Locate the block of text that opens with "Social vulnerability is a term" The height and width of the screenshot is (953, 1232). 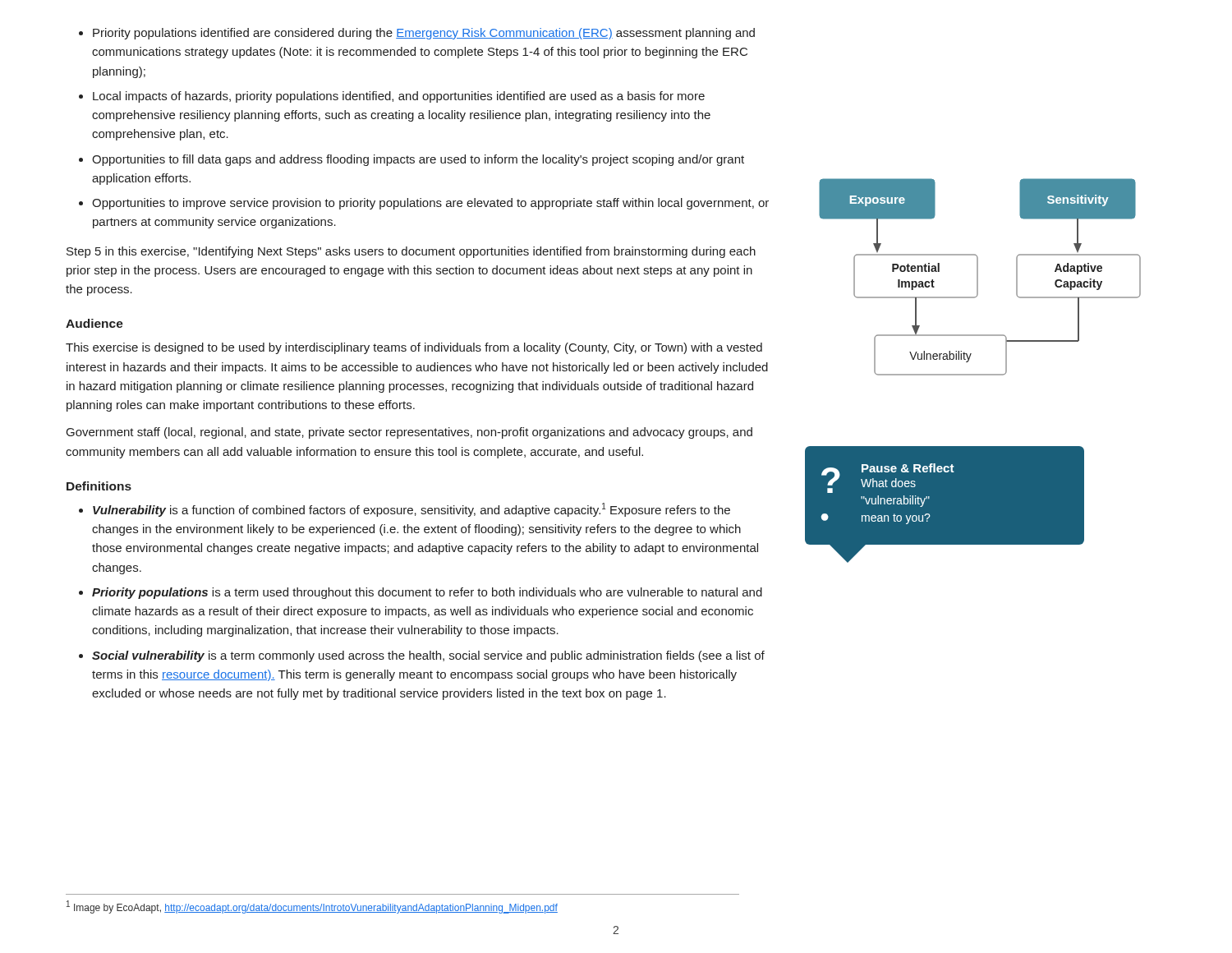pyautogui.click(x=428, y=674)
